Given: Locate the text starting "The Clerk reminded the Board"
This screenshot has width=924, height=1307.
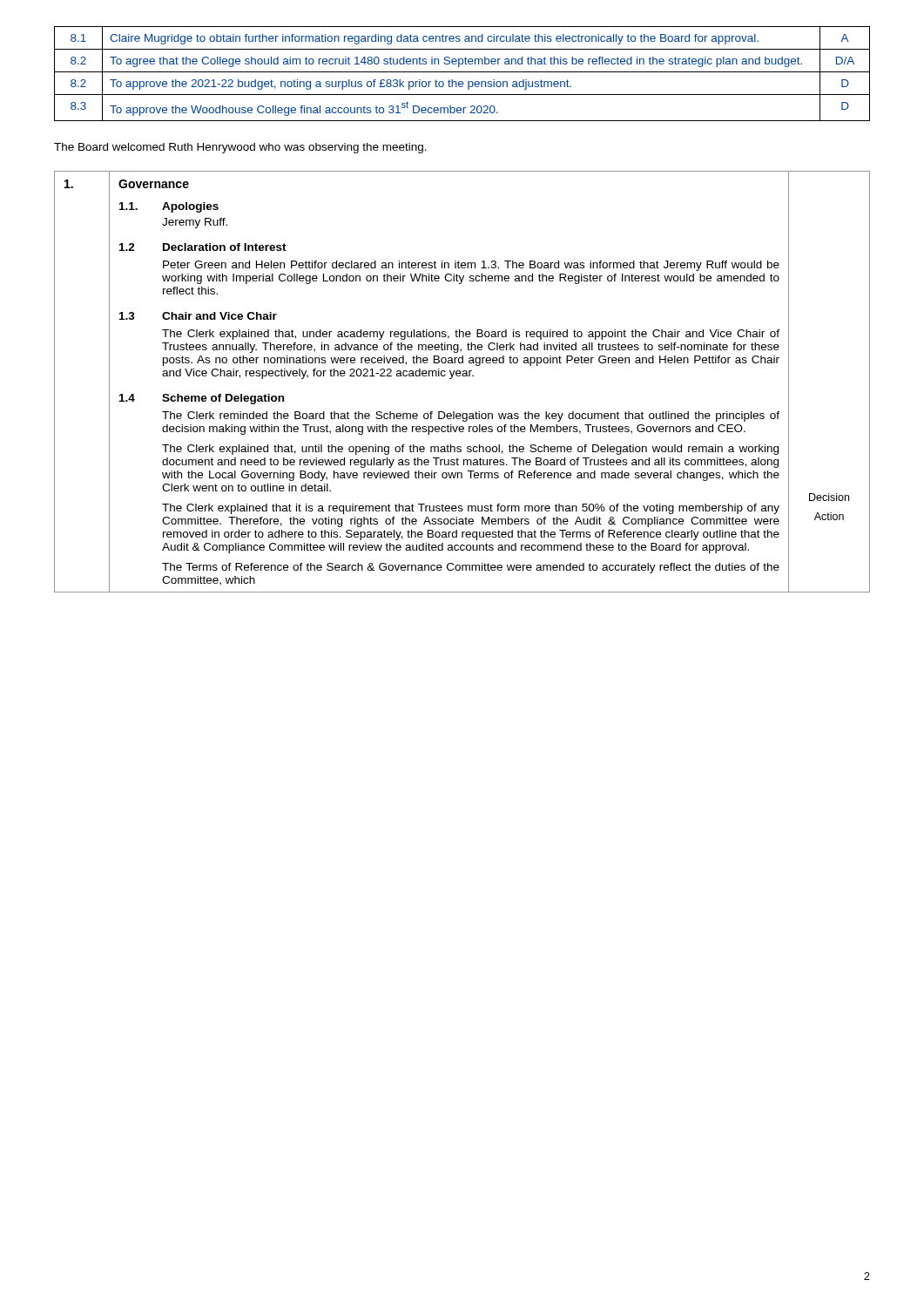Looking at the screenshot, I should pos(471,421).
